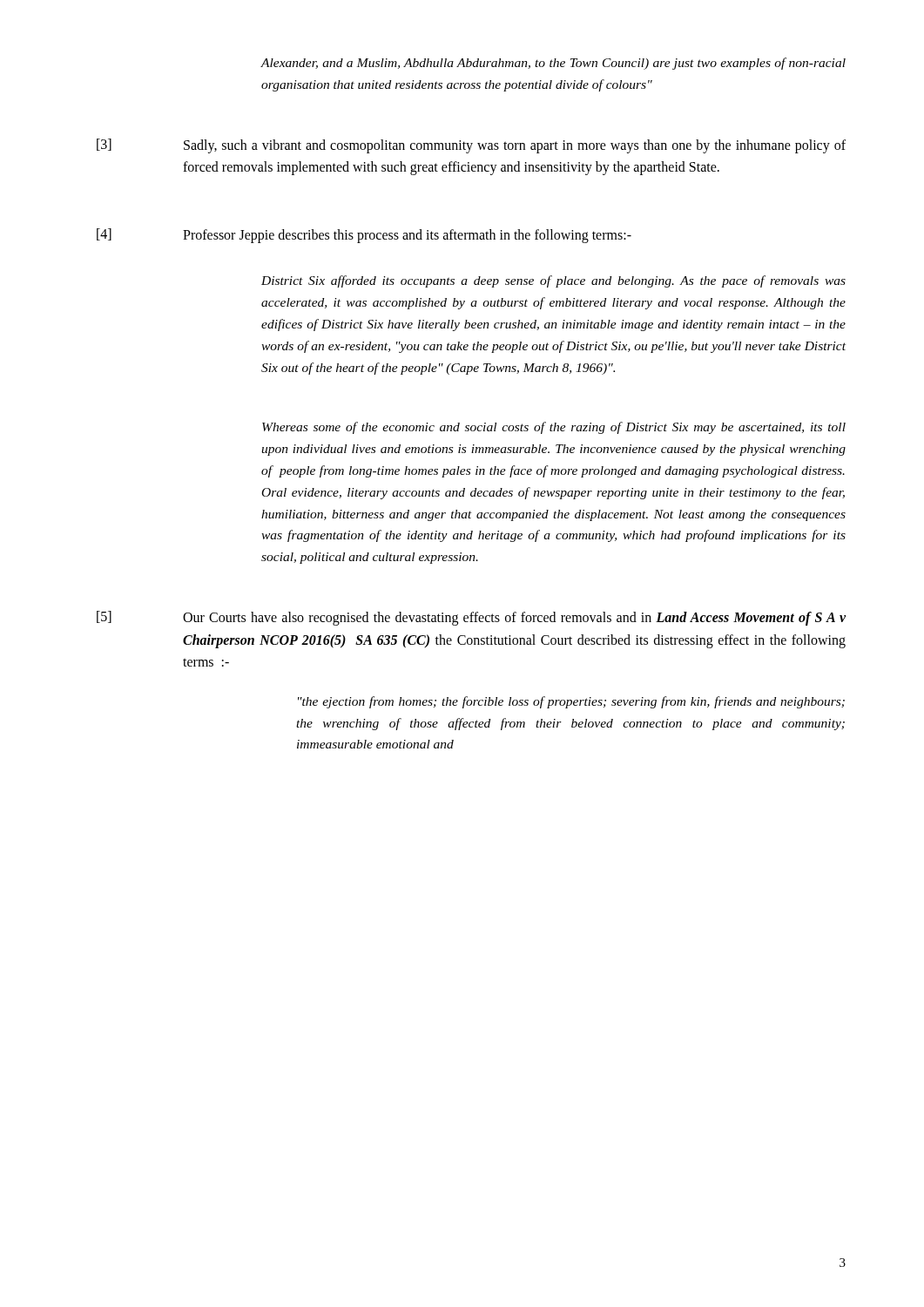Locate the block of text that opens with ""the ejection from"

[x=571, y=722]
